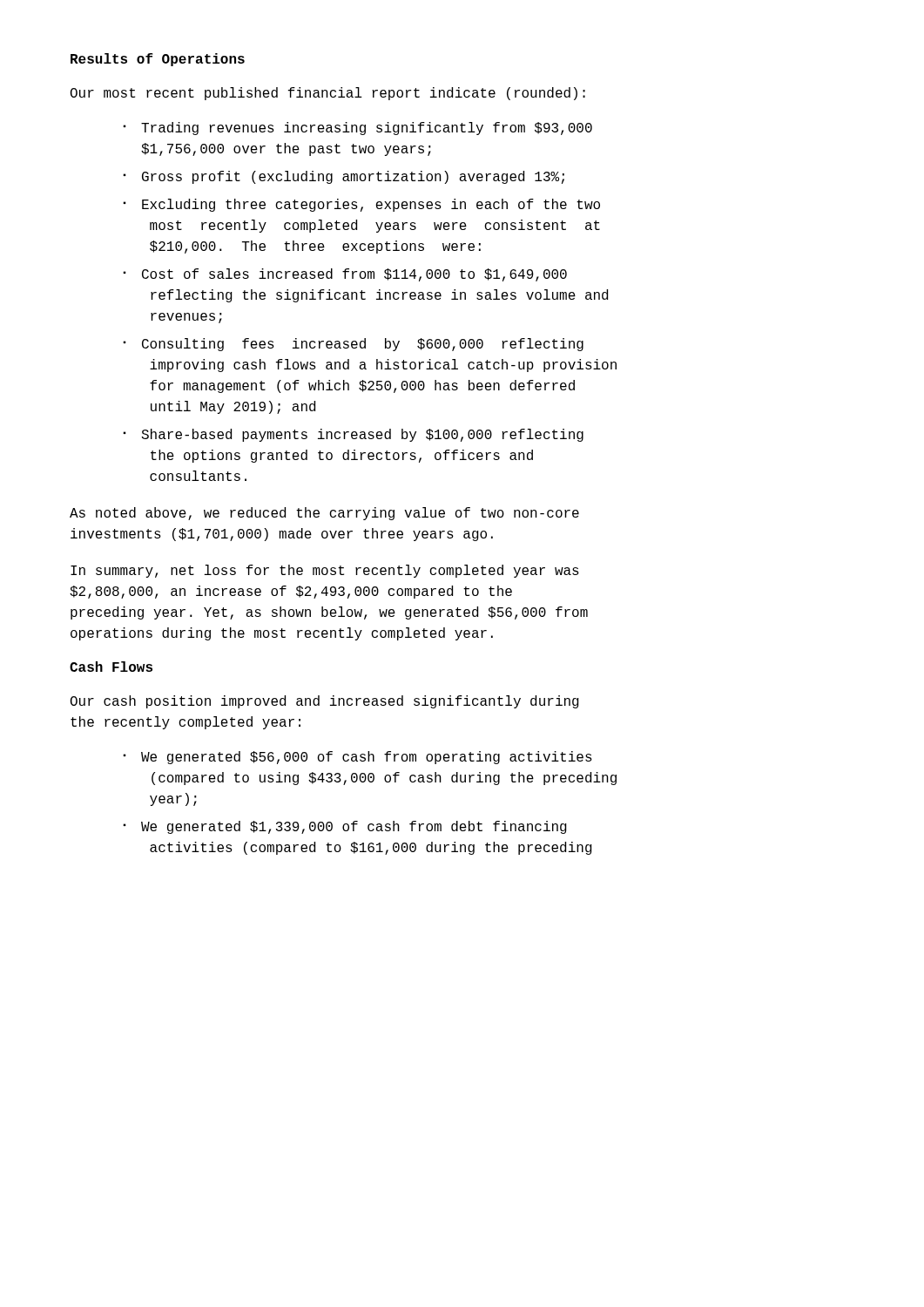Locate the text starting "▪ Trading revenues increasing"
The width and height of the screenshot is (924, 1307).
[488, 139]
